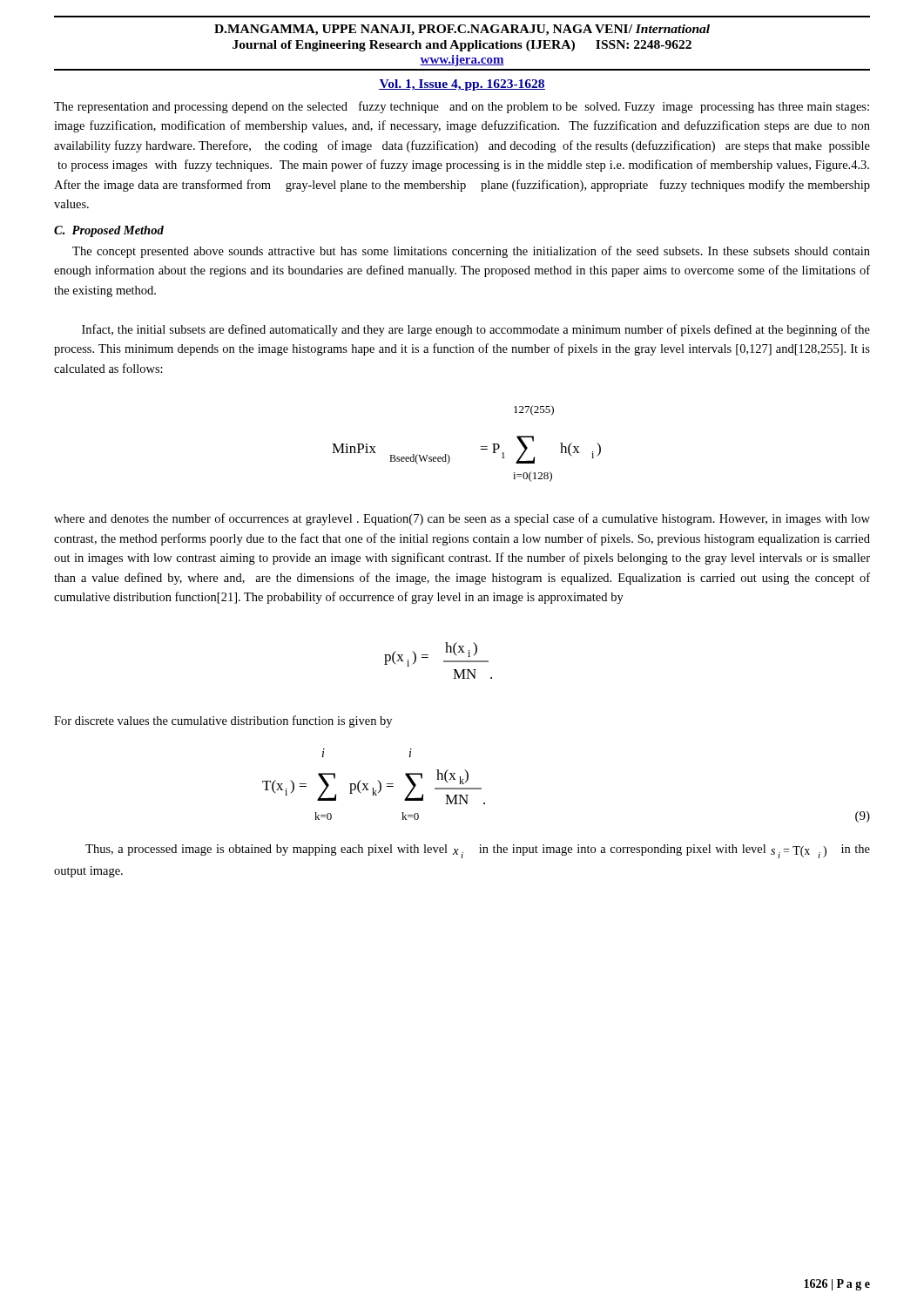
Task: Locate the element starting "T(x i ) = ∑ i k=0"
Action: pos(324,752)
